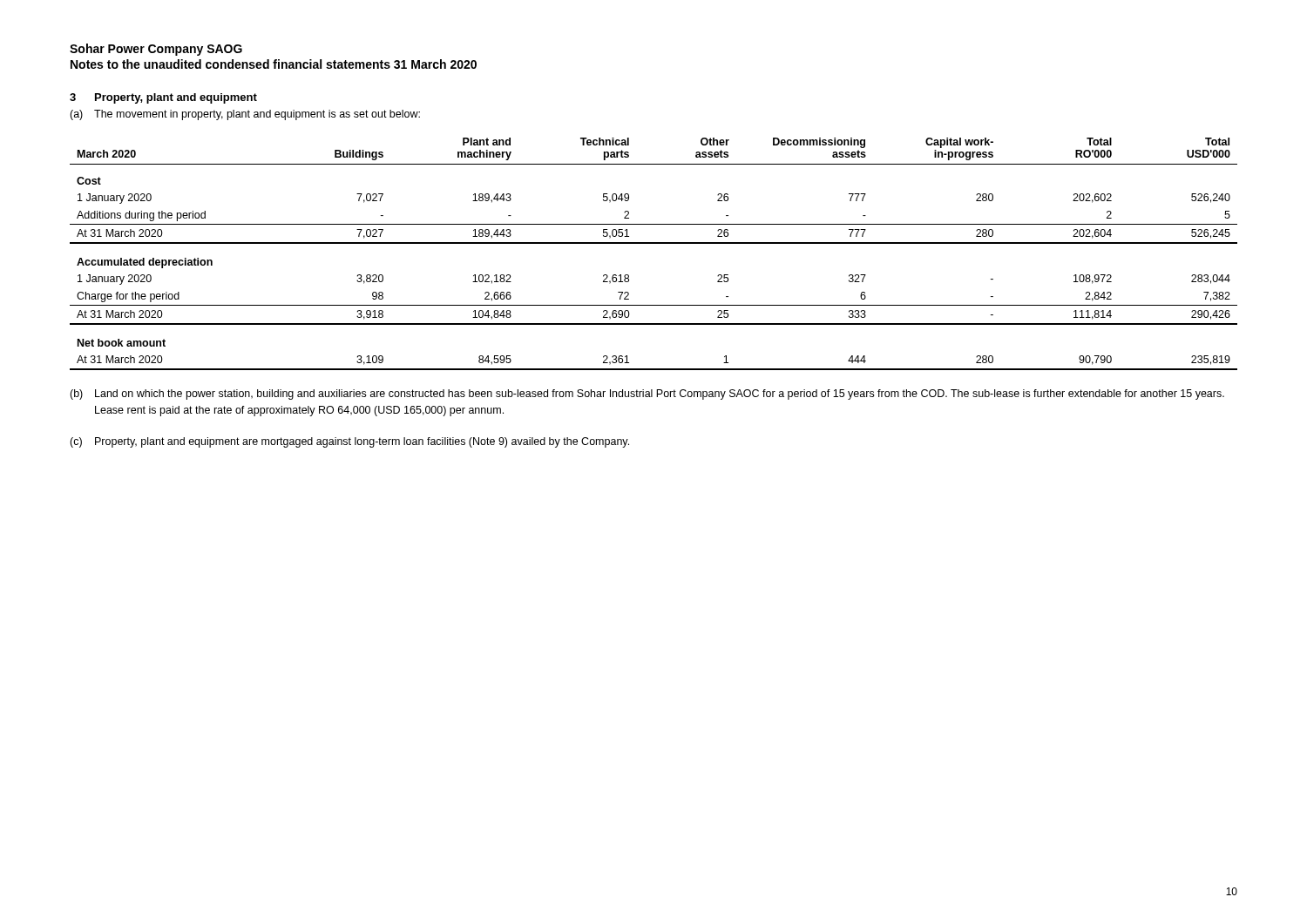Select the title containing "Sohar Power Company SAOG"
The height and width of the screenshot is (924, 1307).
pos(156,49)
